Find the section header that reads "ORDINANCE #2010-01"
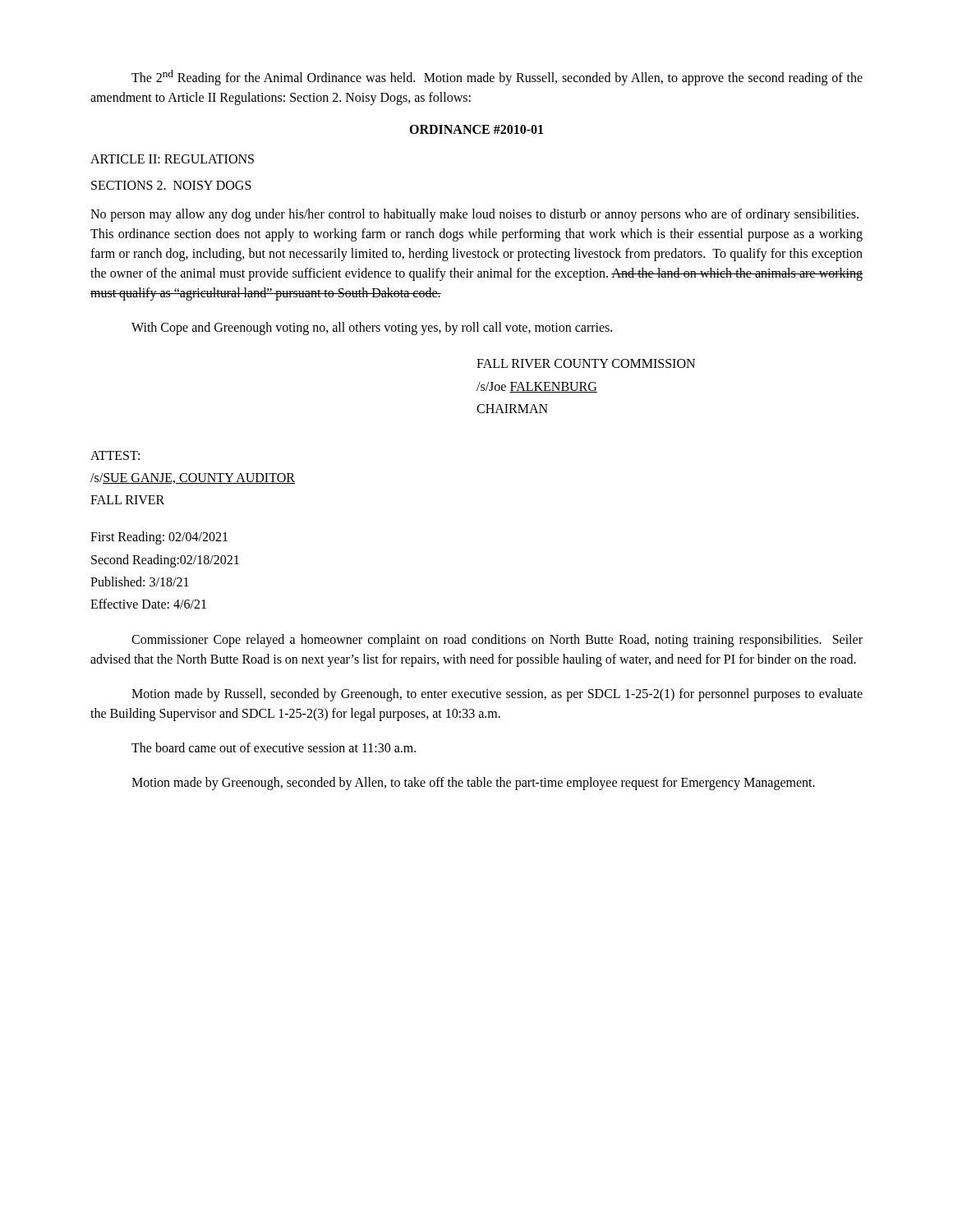The image size is (953, 1232). 476,130
